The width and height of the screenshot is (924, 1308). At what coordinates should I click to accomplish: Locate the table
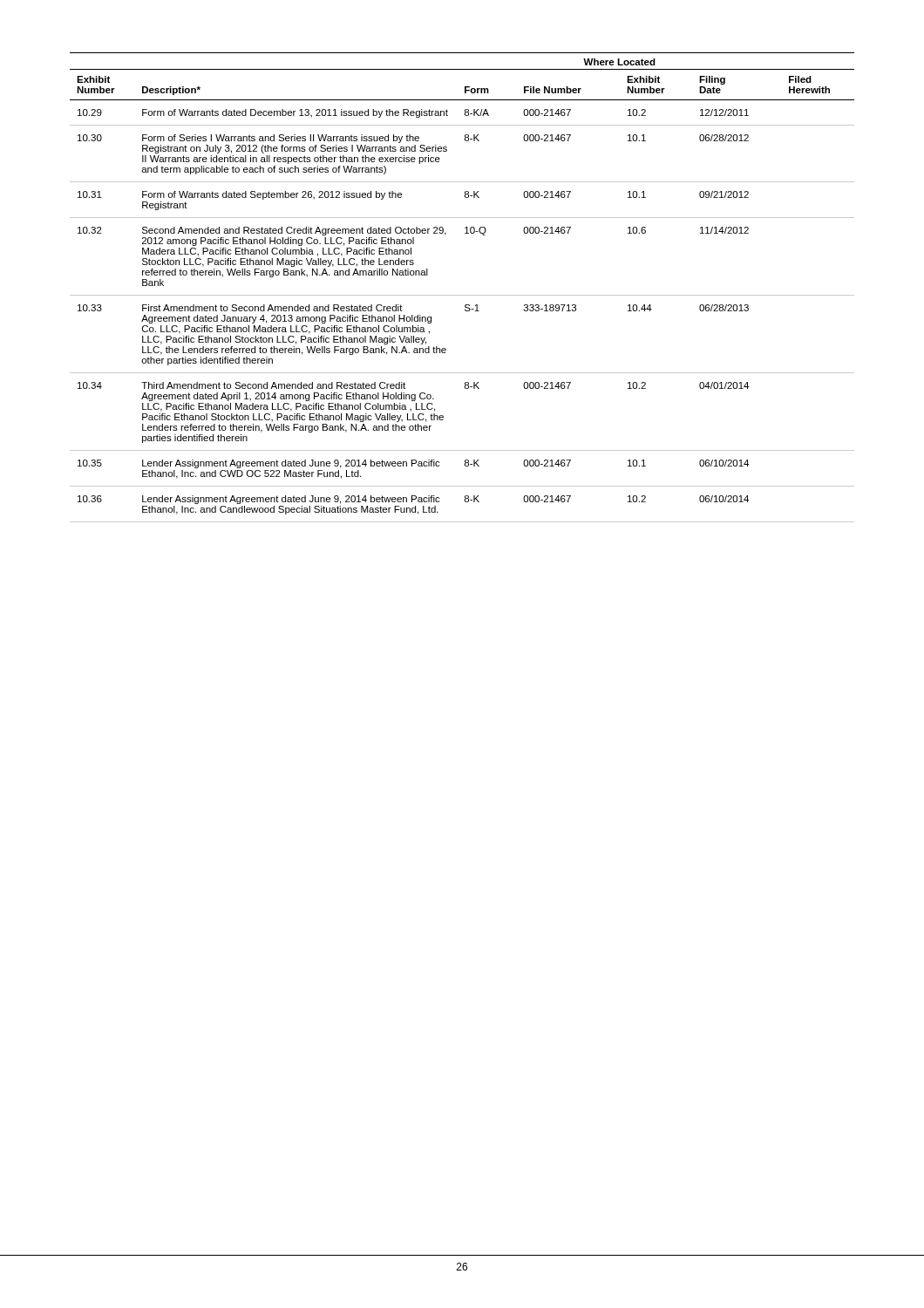point(462,287)
